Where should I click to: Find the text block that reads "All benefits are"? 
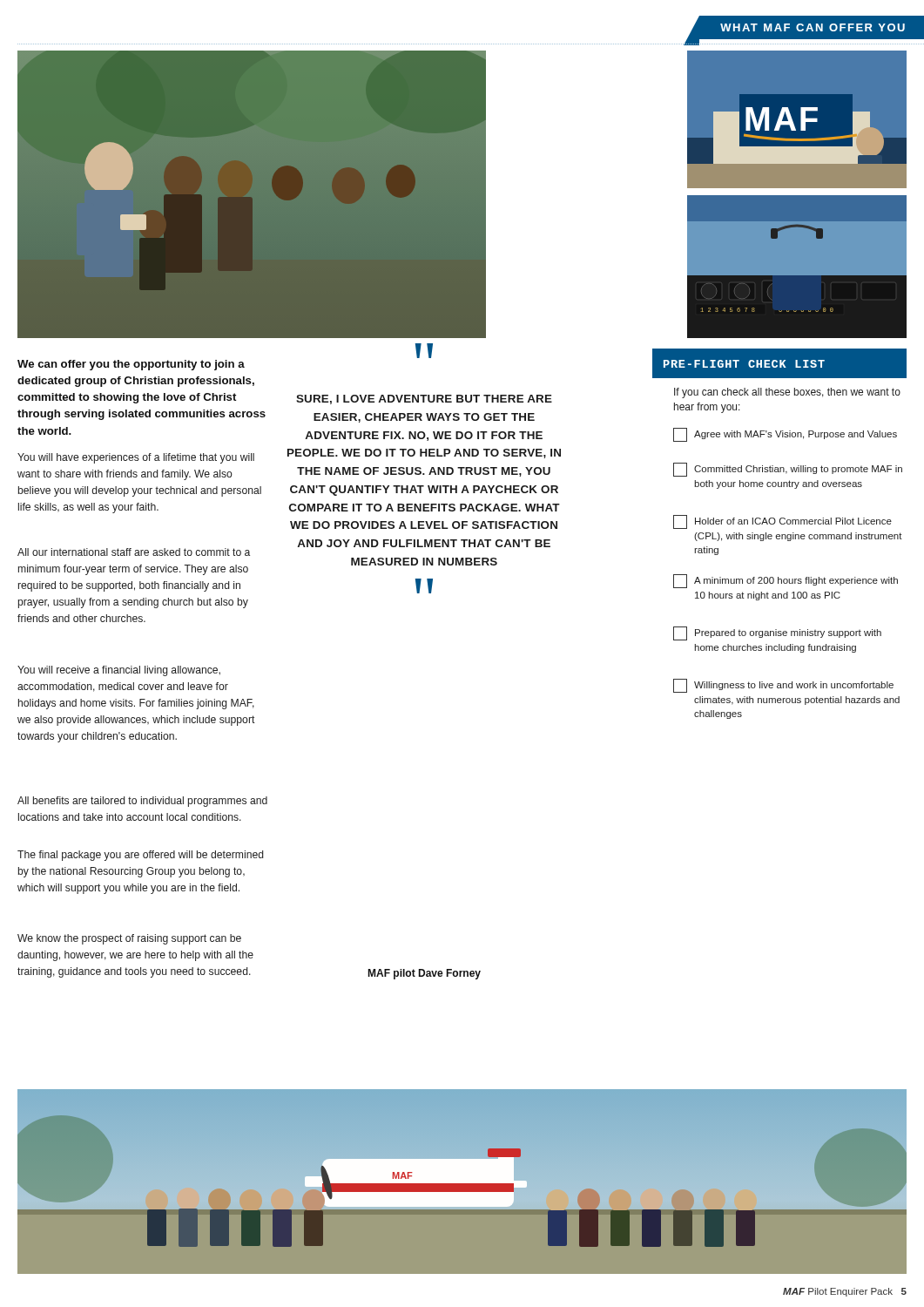(143, 809)
